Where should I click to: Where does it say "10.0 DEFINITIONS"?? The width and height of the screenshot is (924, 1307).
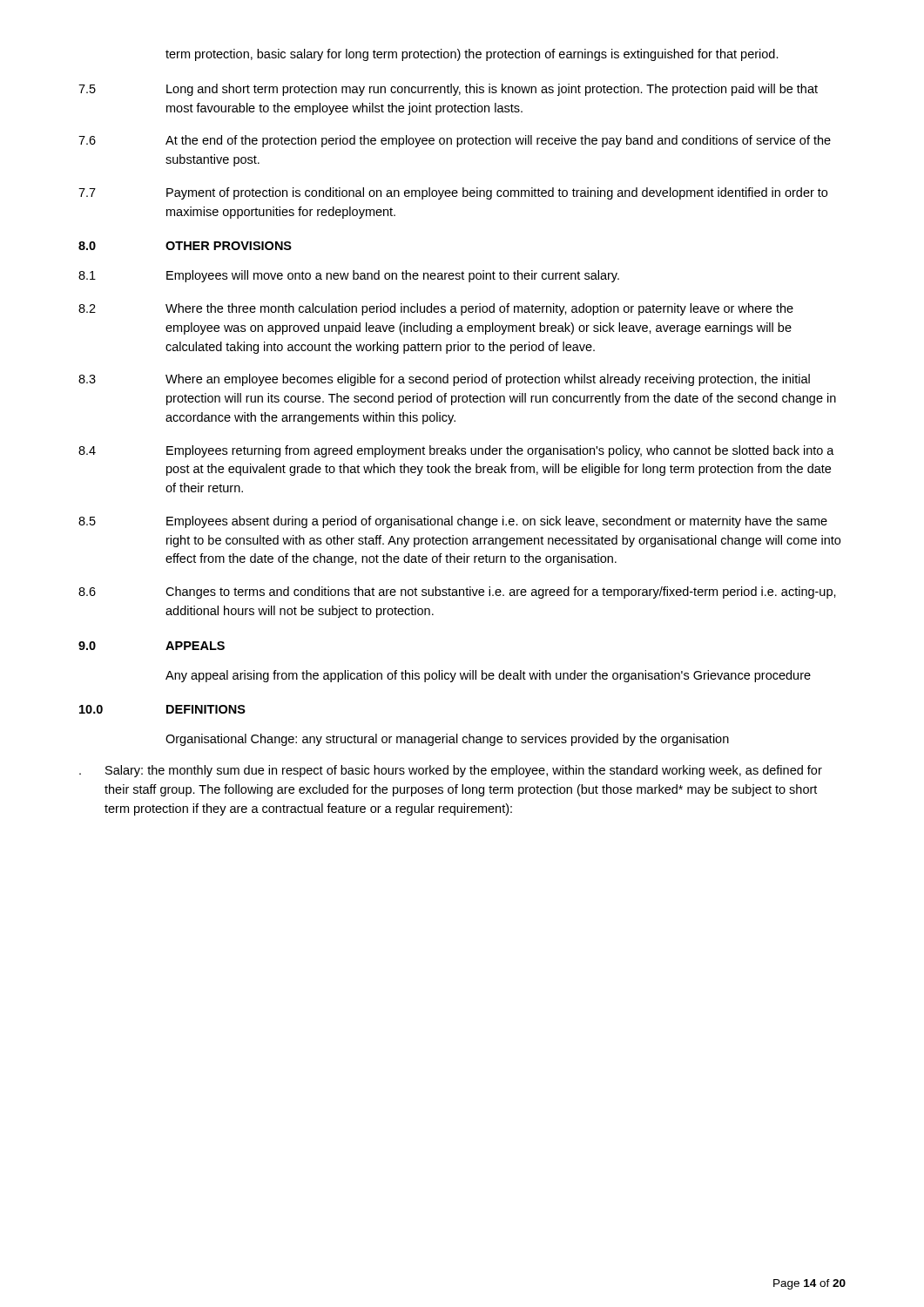tap(86, 709)
